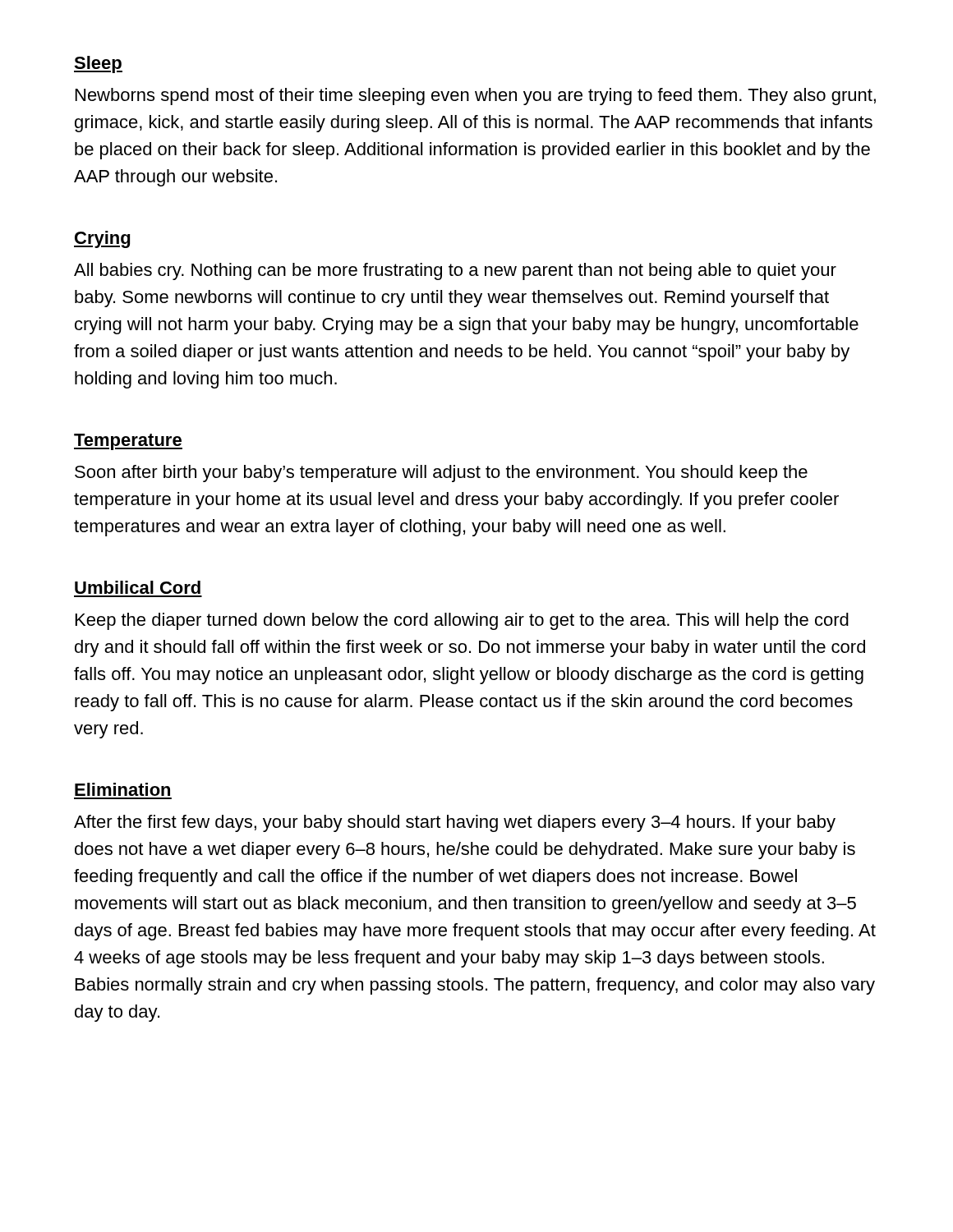
Task: Point to the element starting "Umbilical Cord"
Action: click(x=138, y=588)
